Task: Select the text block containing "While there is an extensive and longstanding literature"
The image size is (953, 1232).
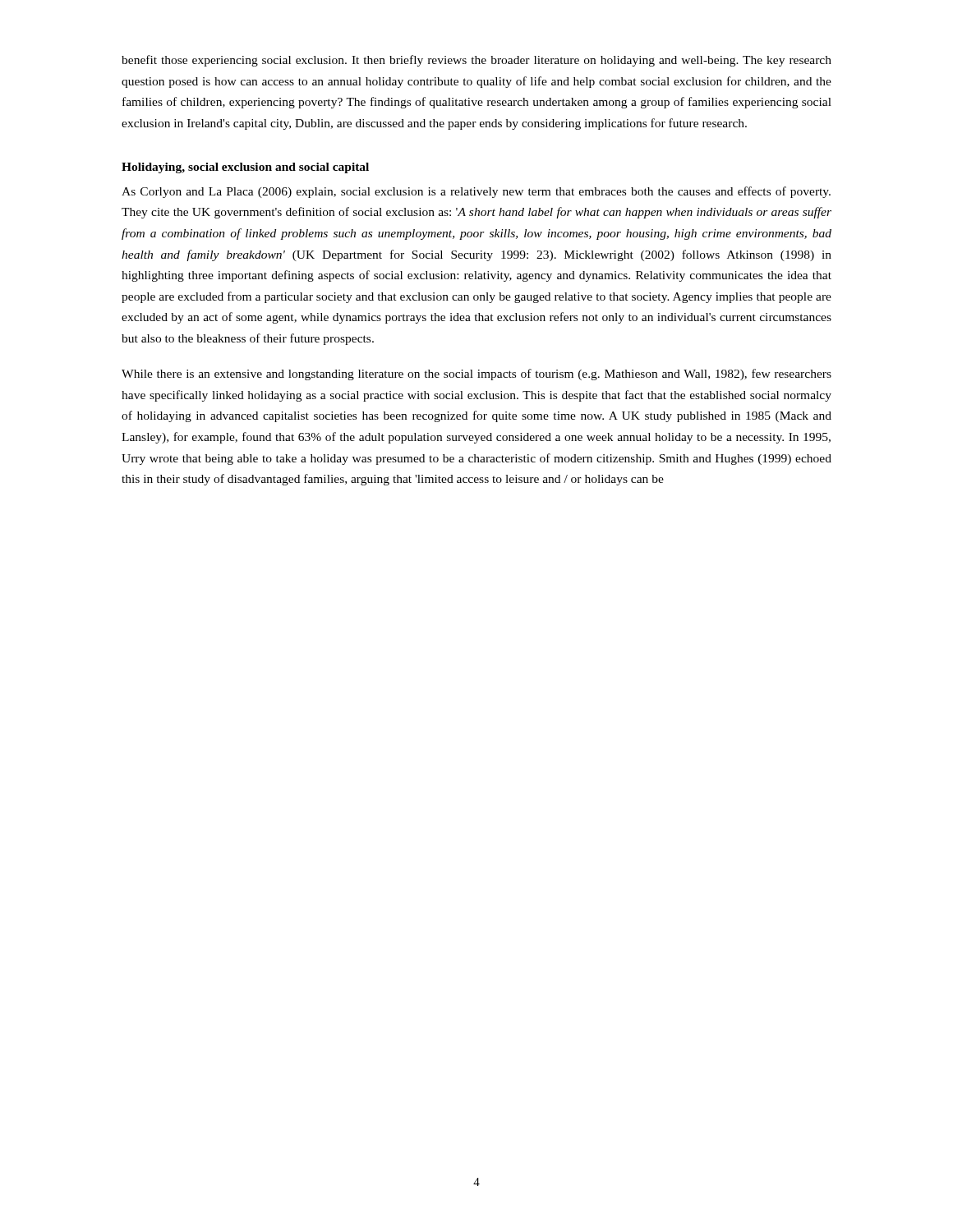Action: tap(476, 426)
